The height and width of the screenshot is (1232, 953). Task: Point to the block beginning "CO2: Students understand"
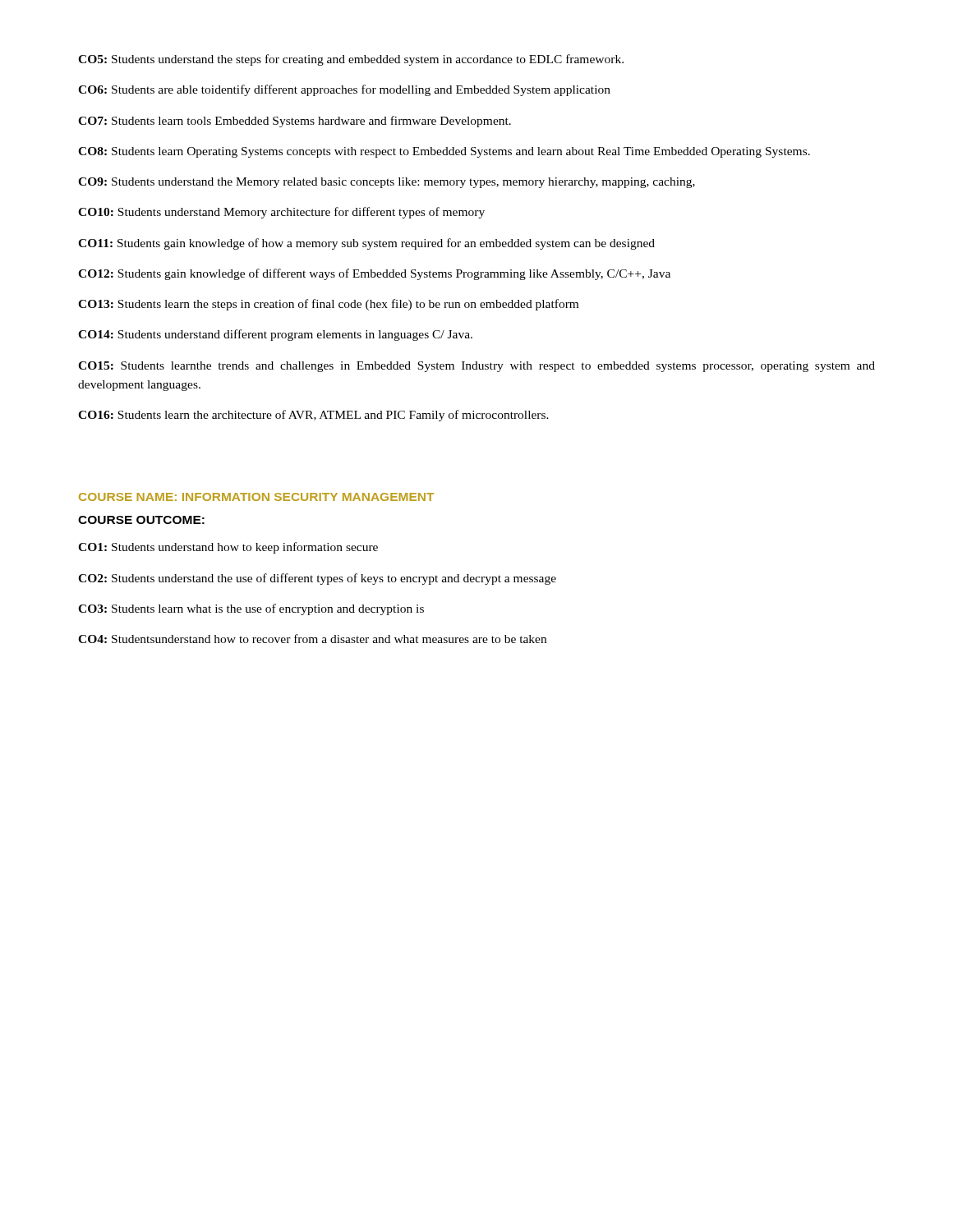coord(317,577)
